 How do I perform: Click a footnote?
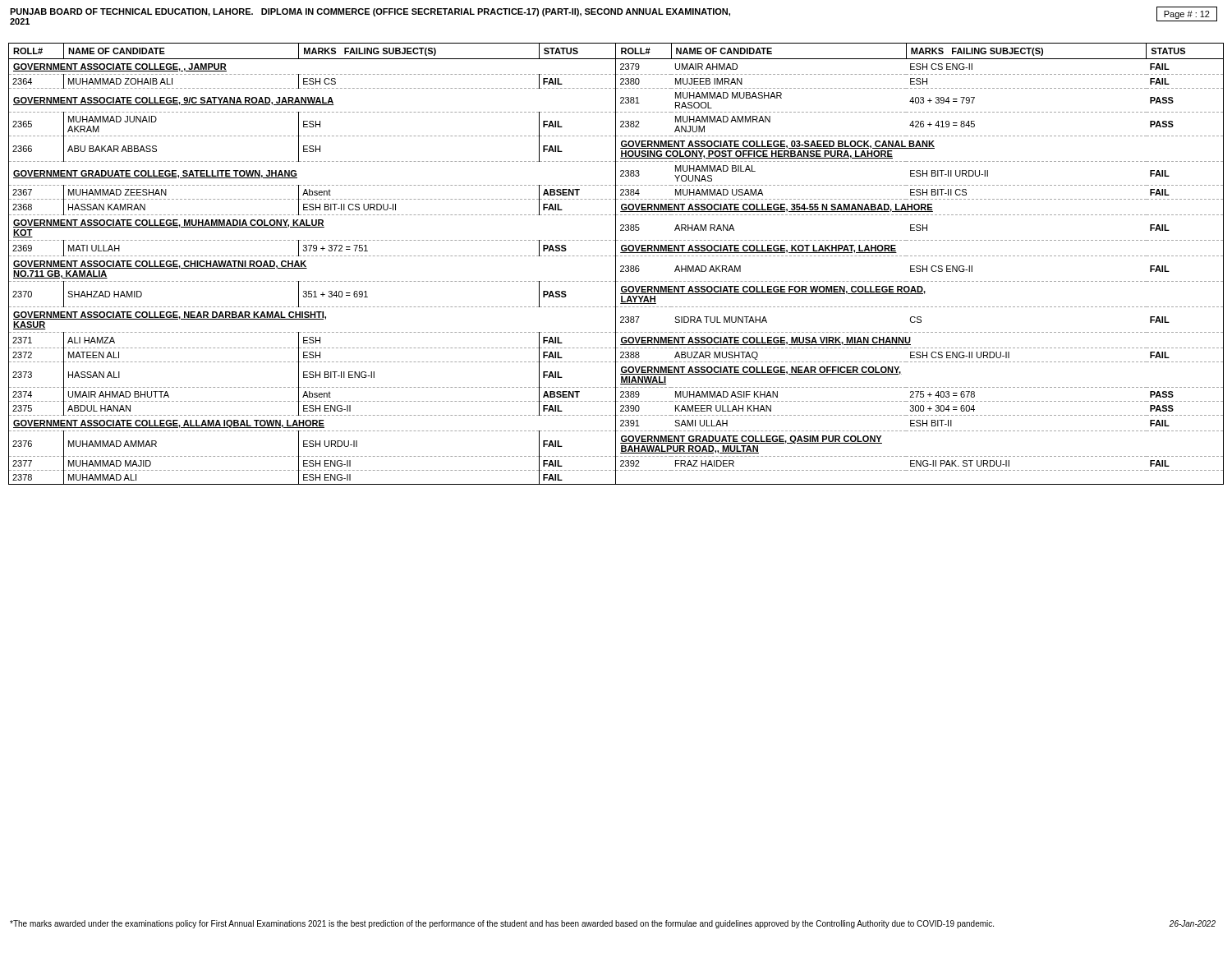(502, 924)
